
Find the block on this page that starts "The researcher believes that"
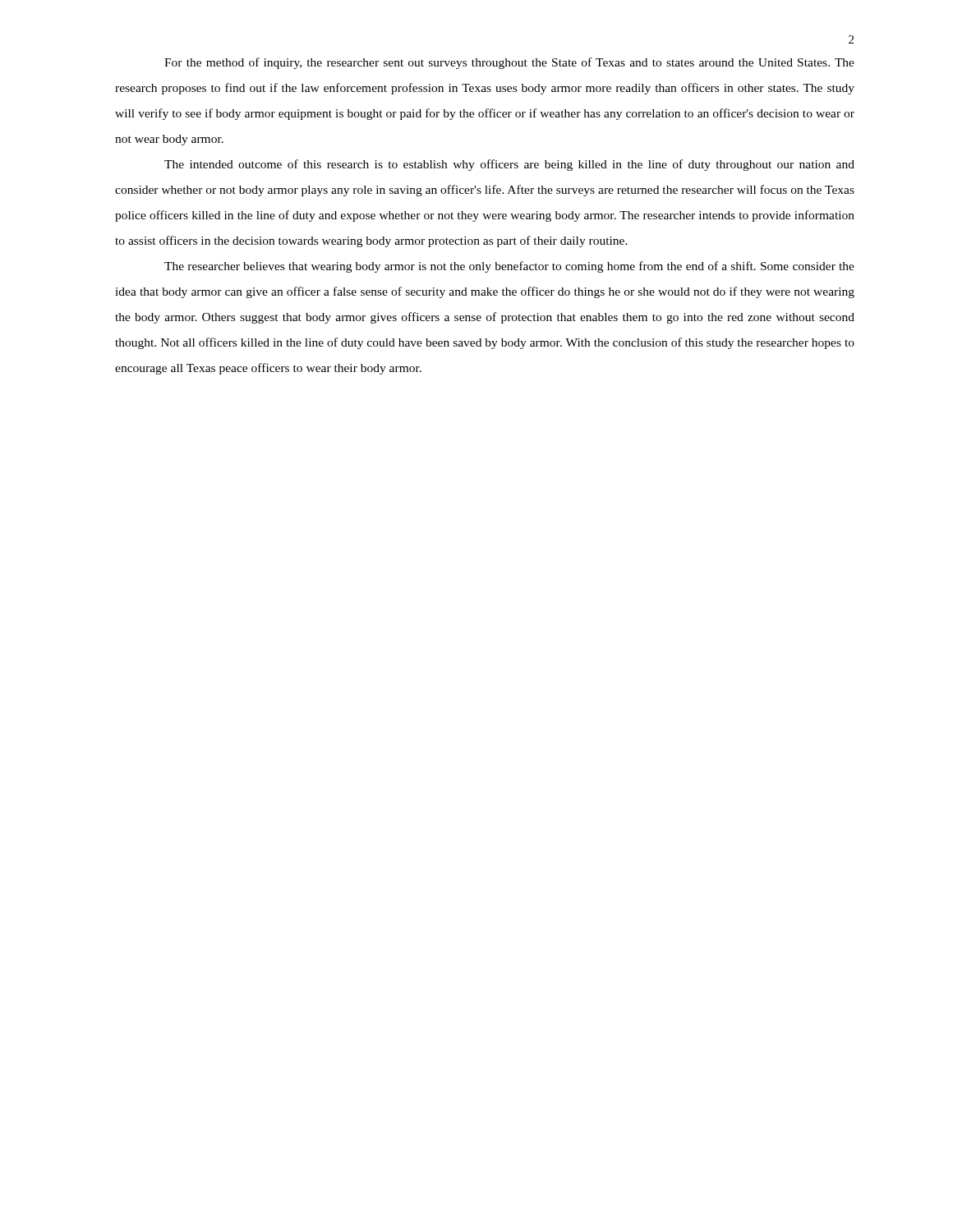485,317
